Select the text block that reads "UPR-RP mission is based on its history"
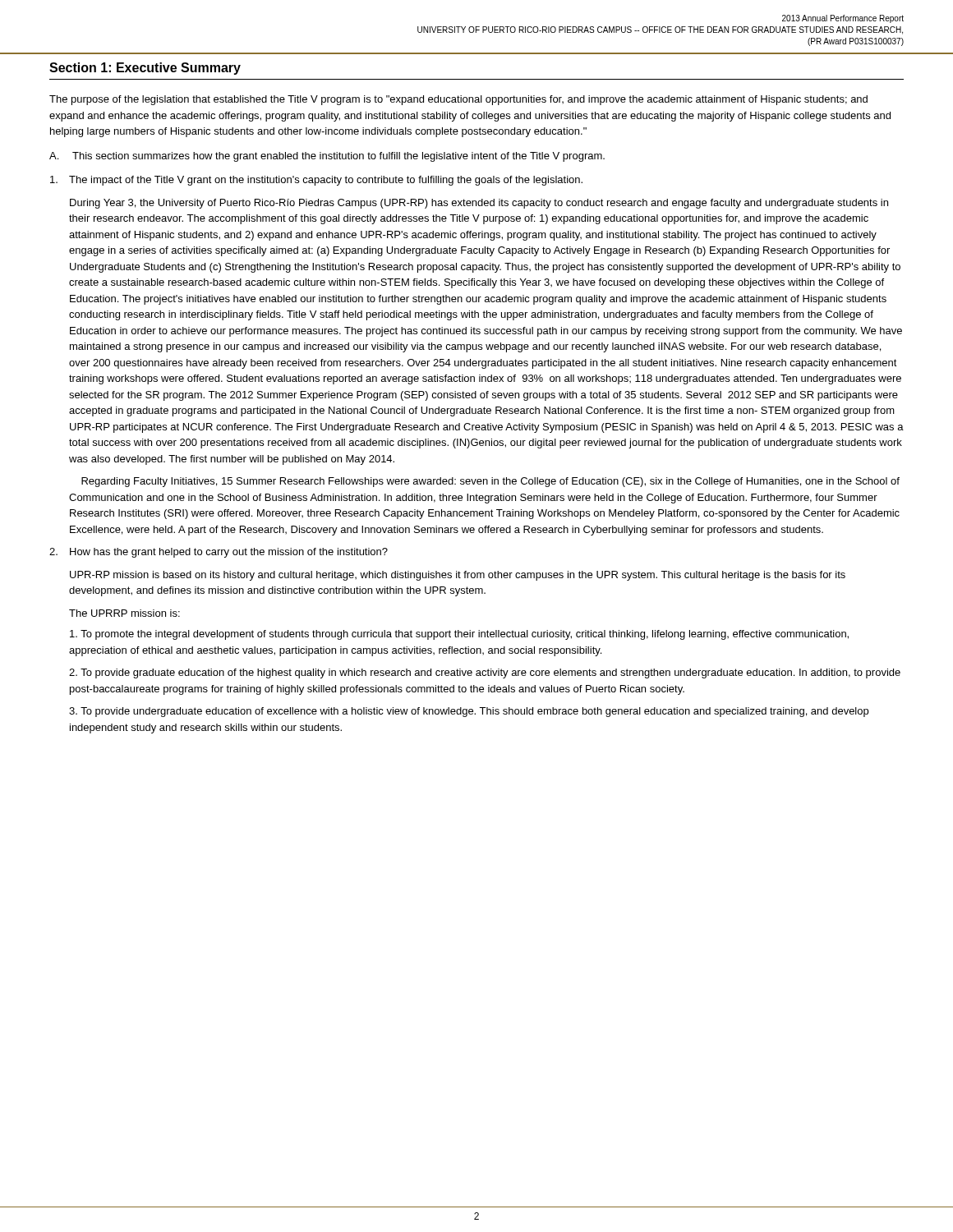The width and height of the screenshot is (953, 1232). tap(457, 582)
